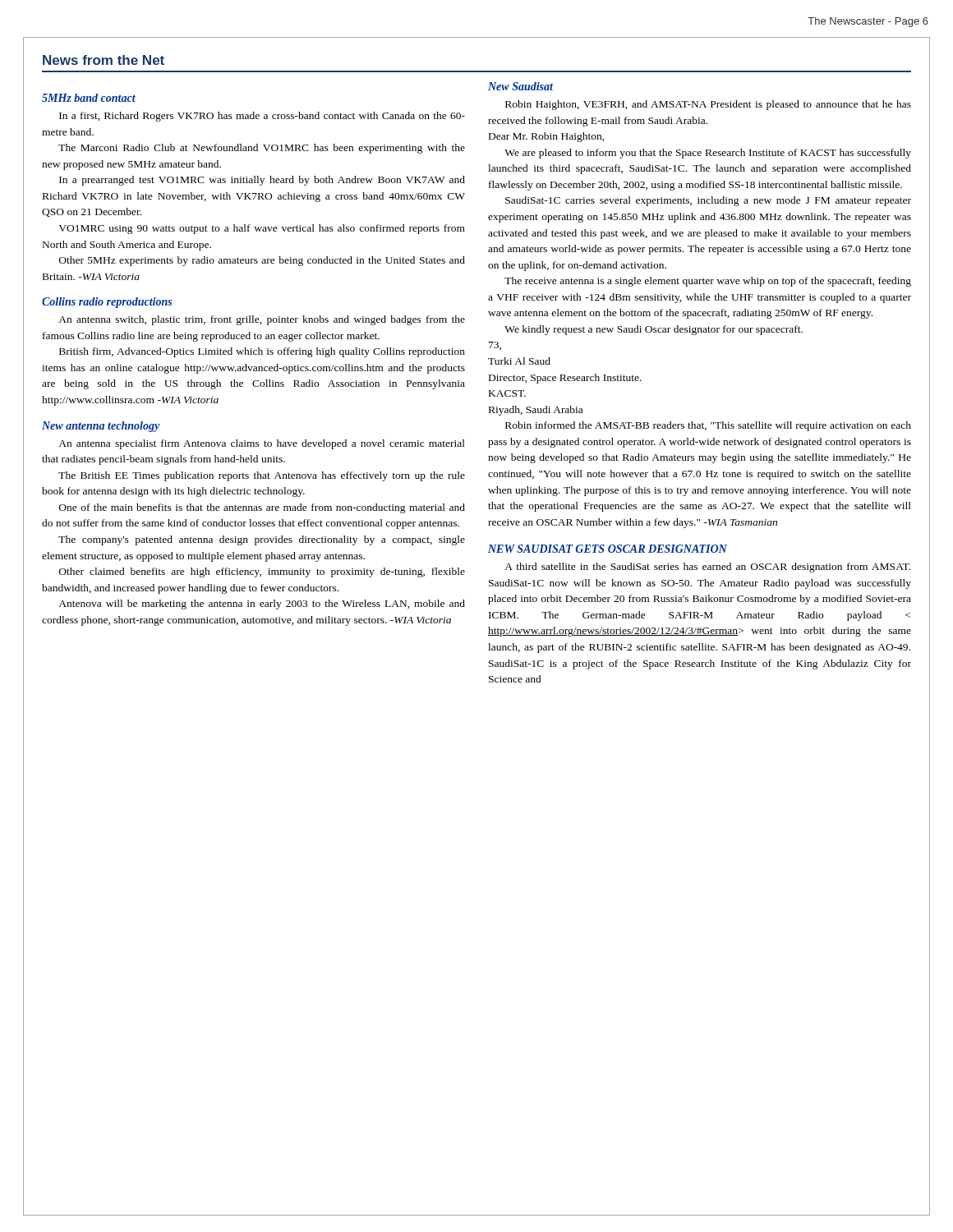
Task: Point to the block beginning "An antenna specialist firm Antenova claims to"
Action: coord(253,531)
